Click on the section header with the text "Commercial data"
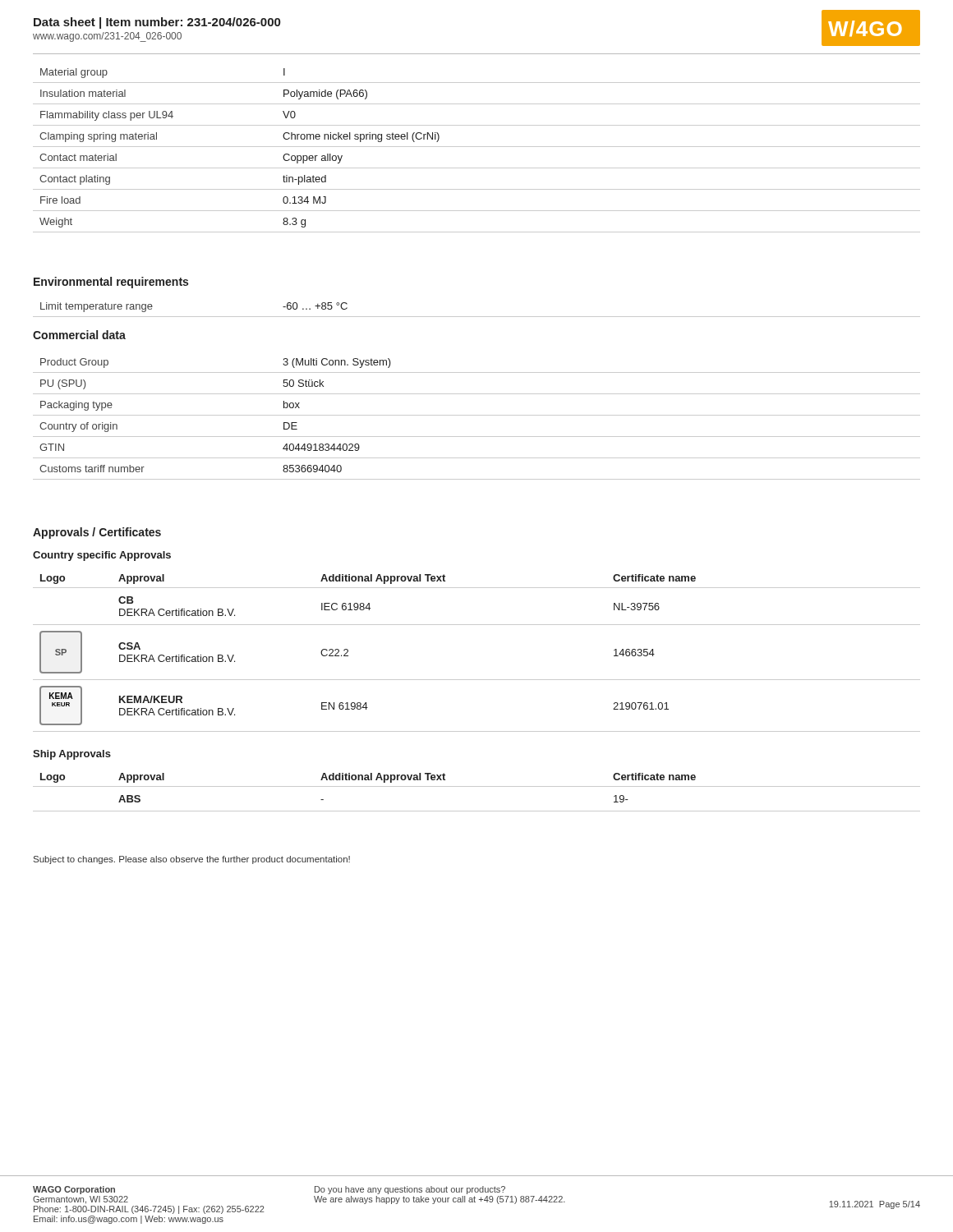953x1232 pixels. point(79,335)
